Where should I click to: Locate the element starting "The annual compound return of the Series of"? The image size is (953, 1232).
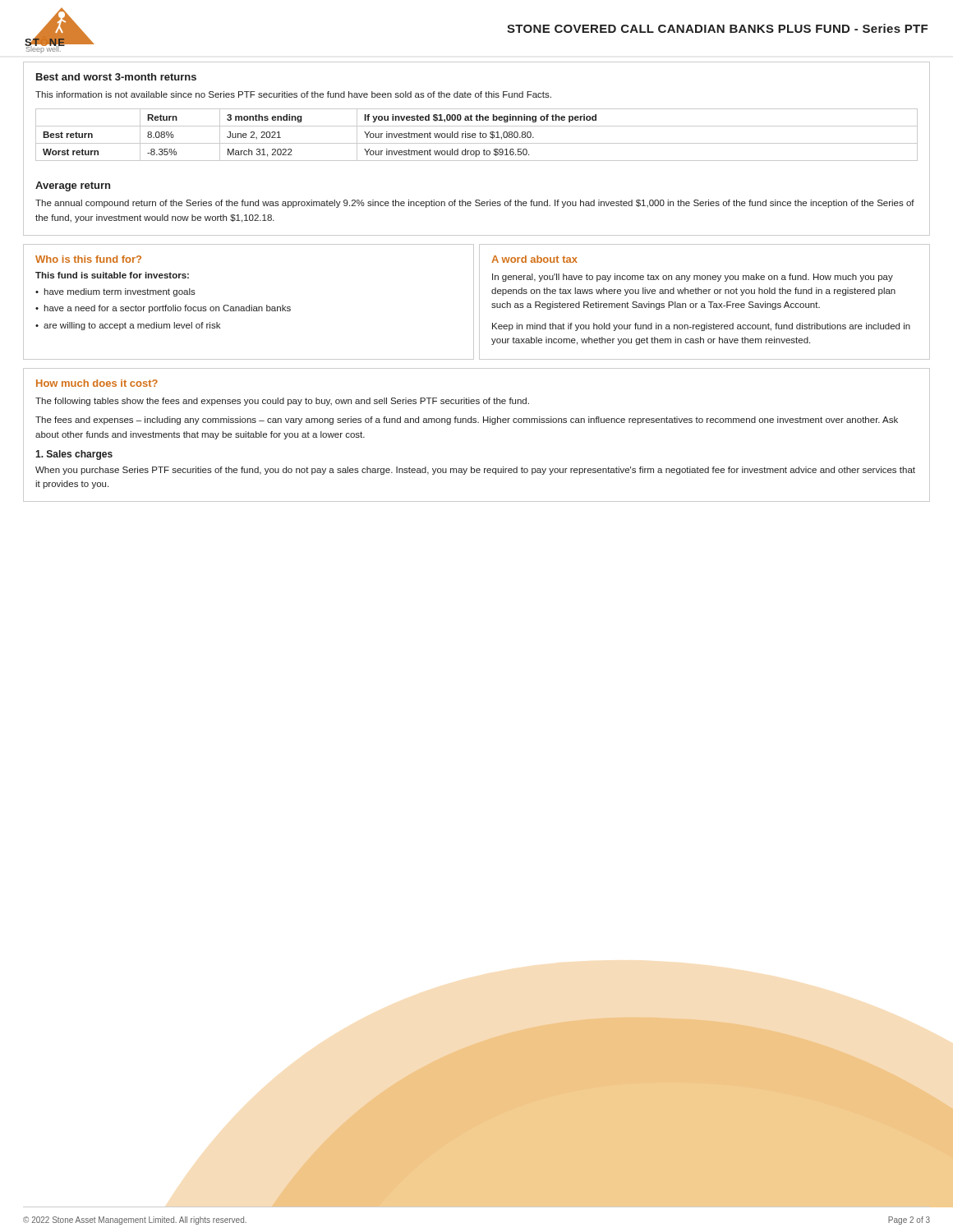475,210
